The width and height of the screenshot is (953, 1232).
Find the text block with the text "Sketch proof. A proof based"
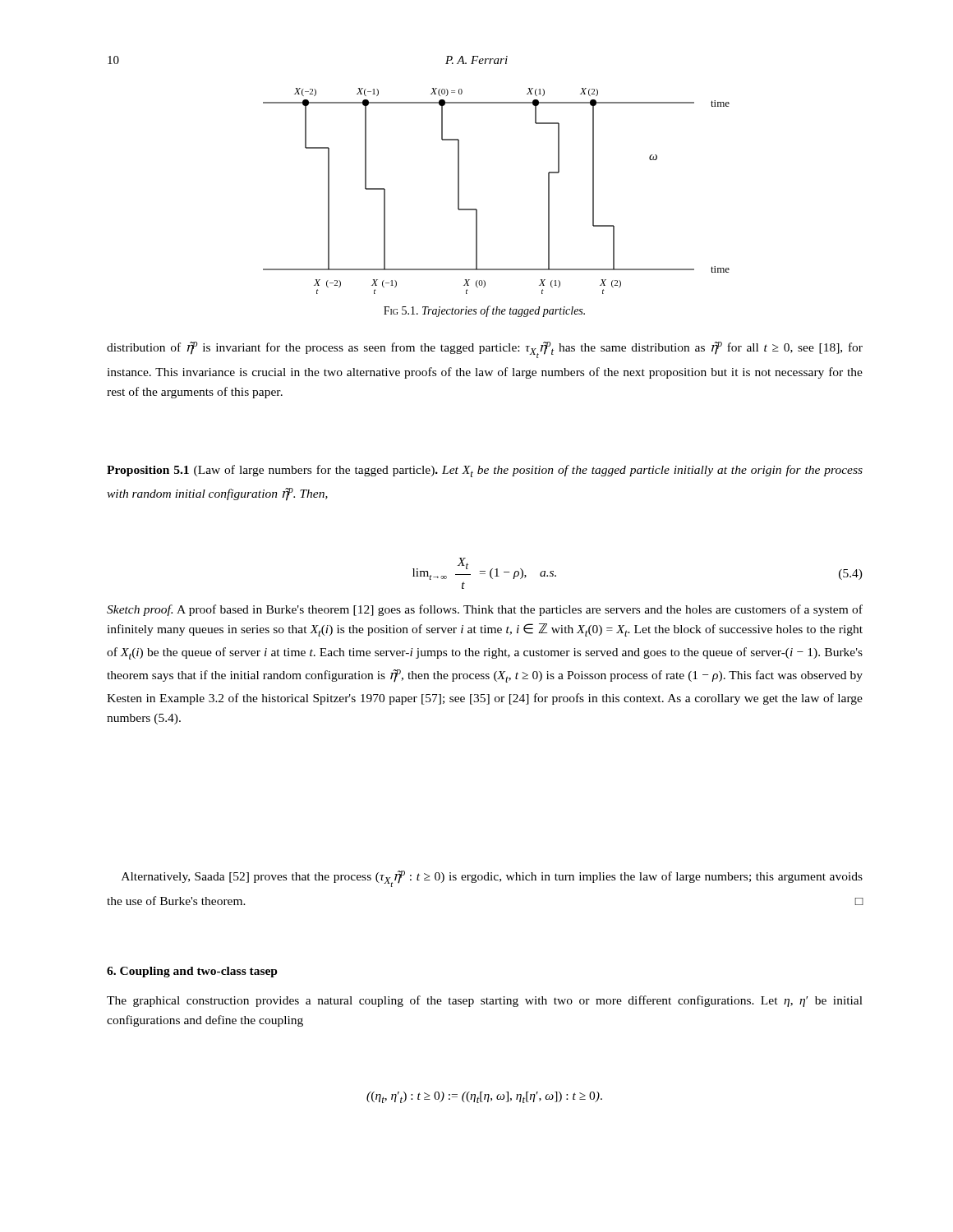[x=485, y=663]
